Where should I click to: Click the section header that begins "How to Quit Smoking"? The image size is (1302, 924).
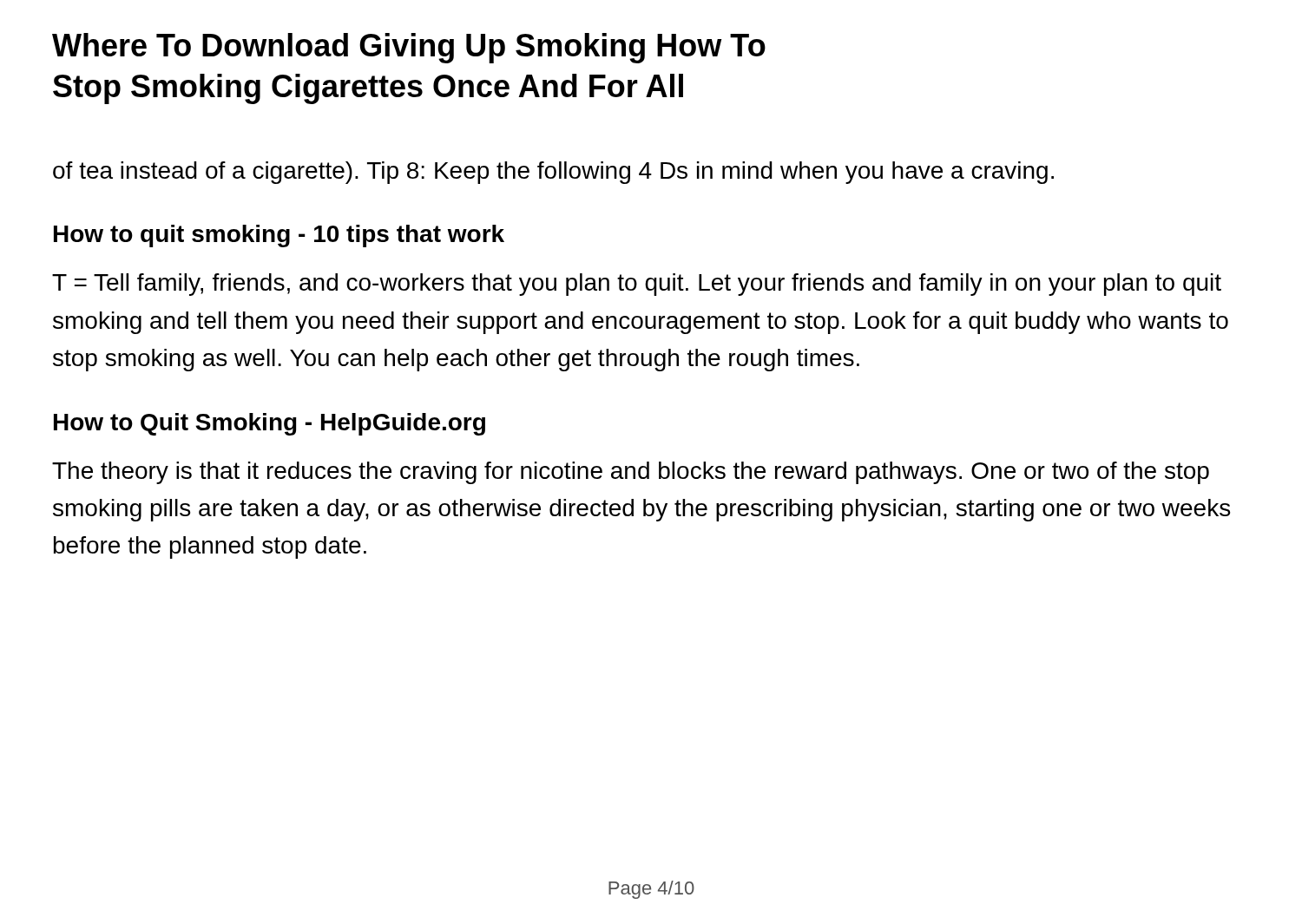tap(269, 422)
